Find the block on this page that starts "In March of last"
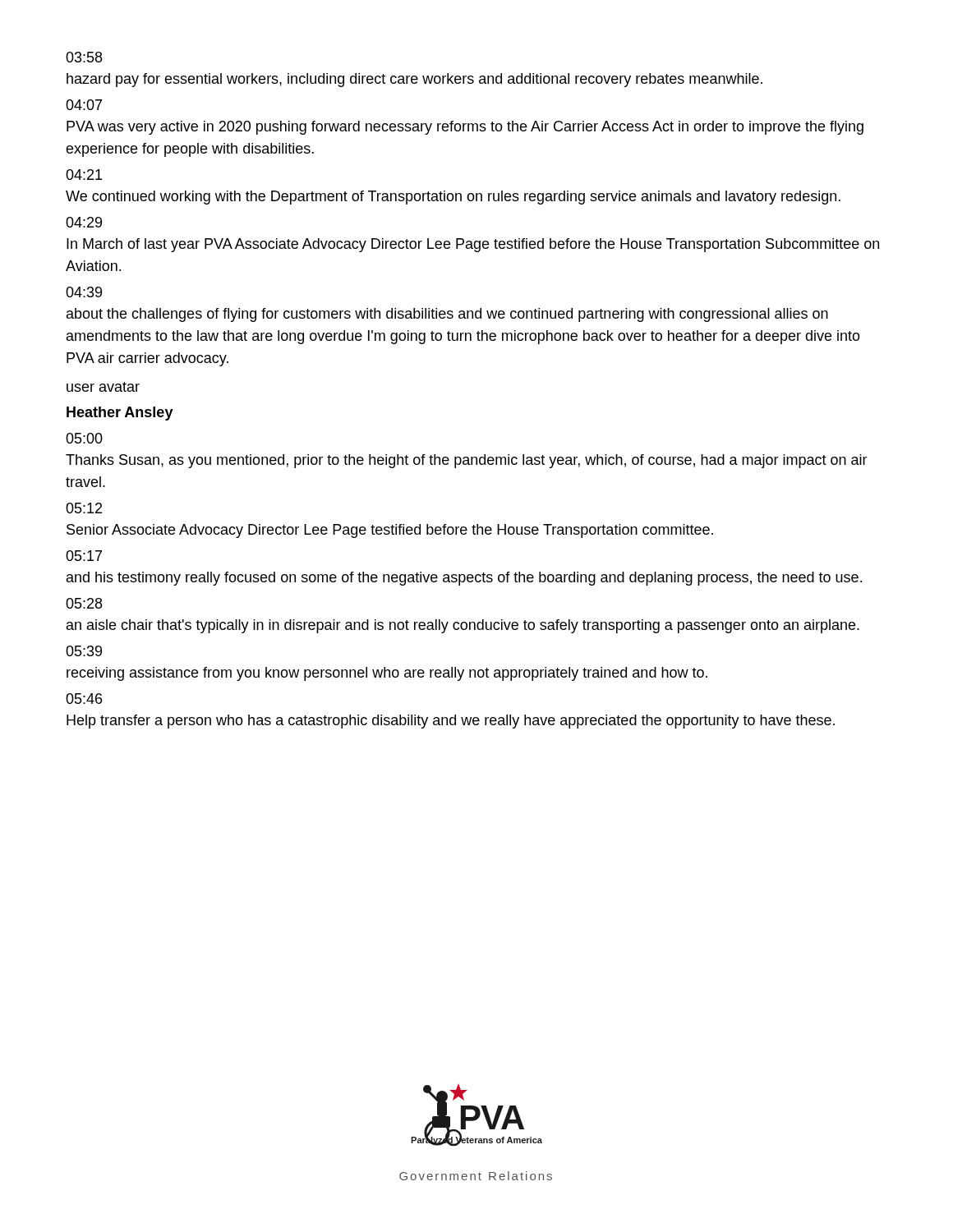953x1232 pixels. click(x=476, y=255)
